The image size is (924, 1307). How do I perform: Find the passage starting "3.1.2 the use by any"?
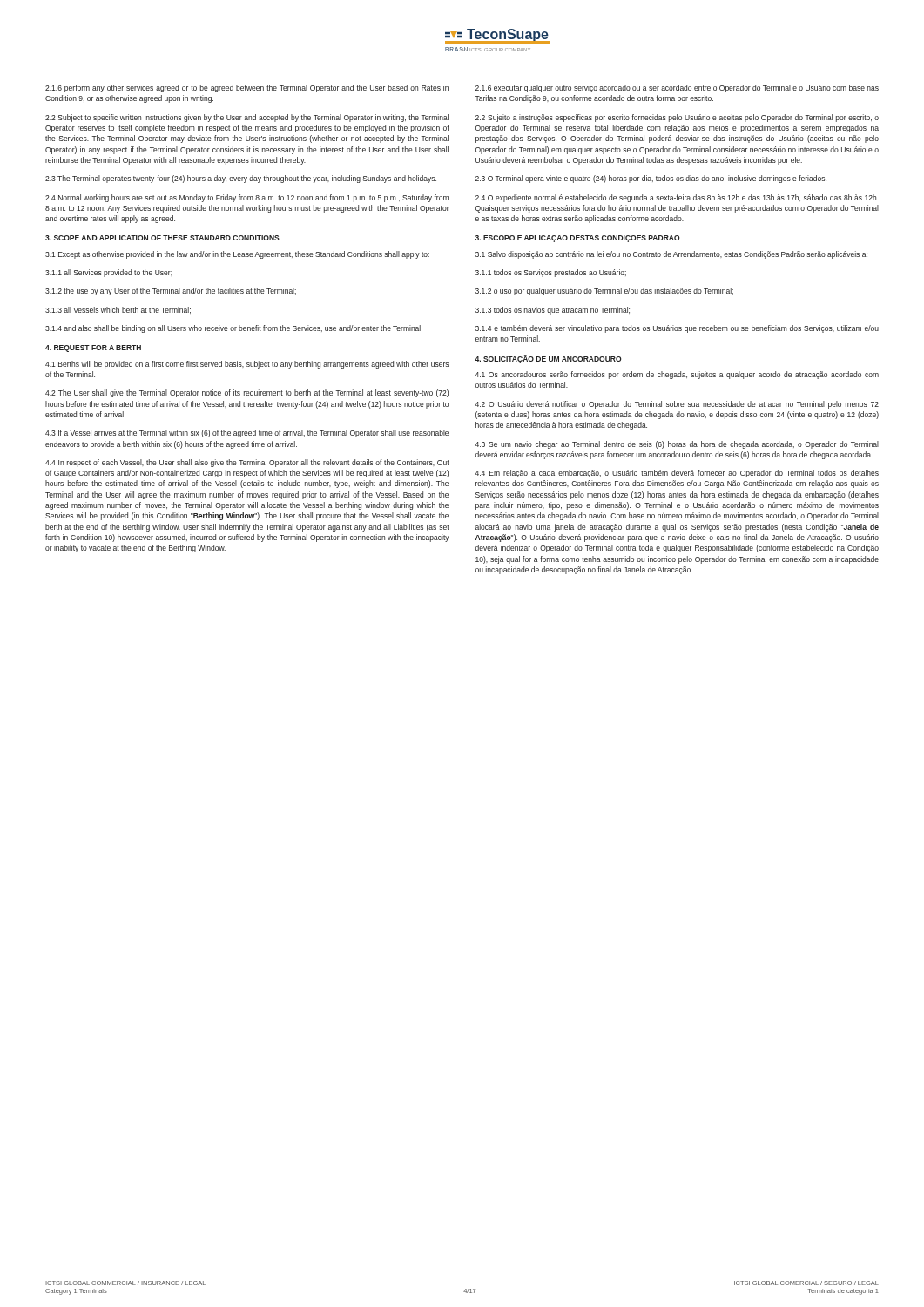[247, 291]
